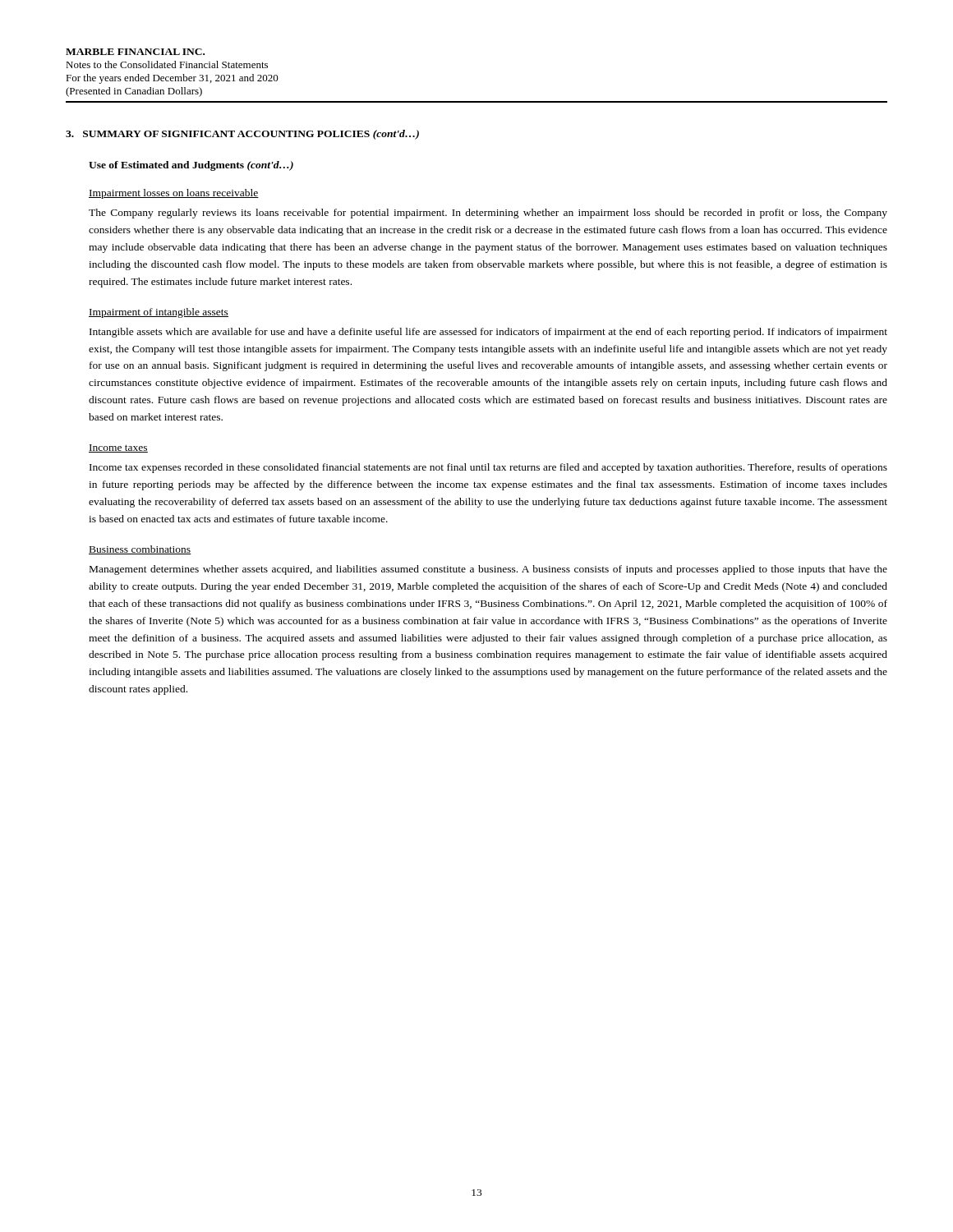The width and height of the screenshot is (953, 1232).
Task: Locate the text block starting "The Company regularly reviews its loans"
Action: tap(488, 247)
